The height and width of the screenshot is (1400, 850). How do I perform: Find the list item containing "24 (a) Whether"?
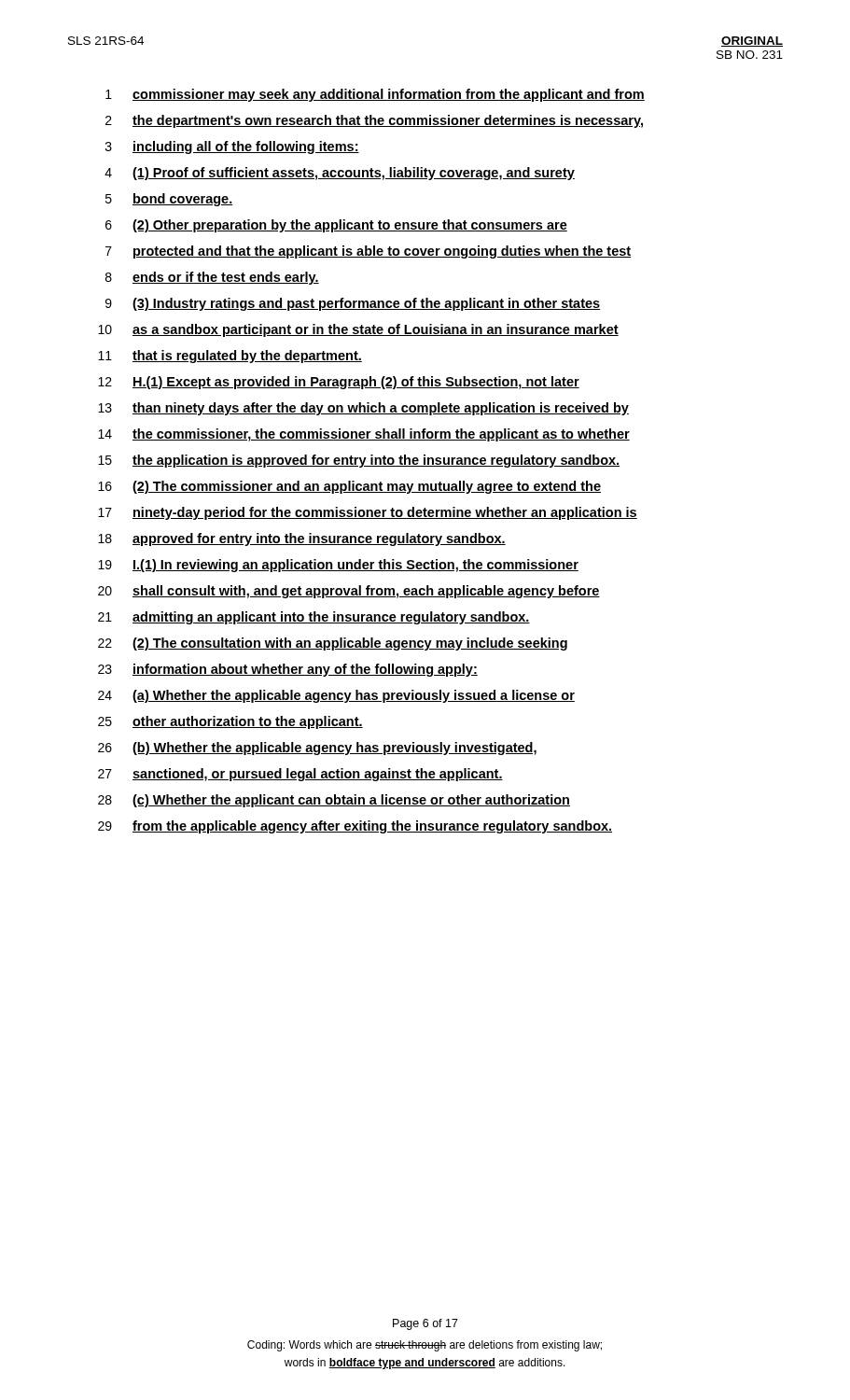(425, 696)
